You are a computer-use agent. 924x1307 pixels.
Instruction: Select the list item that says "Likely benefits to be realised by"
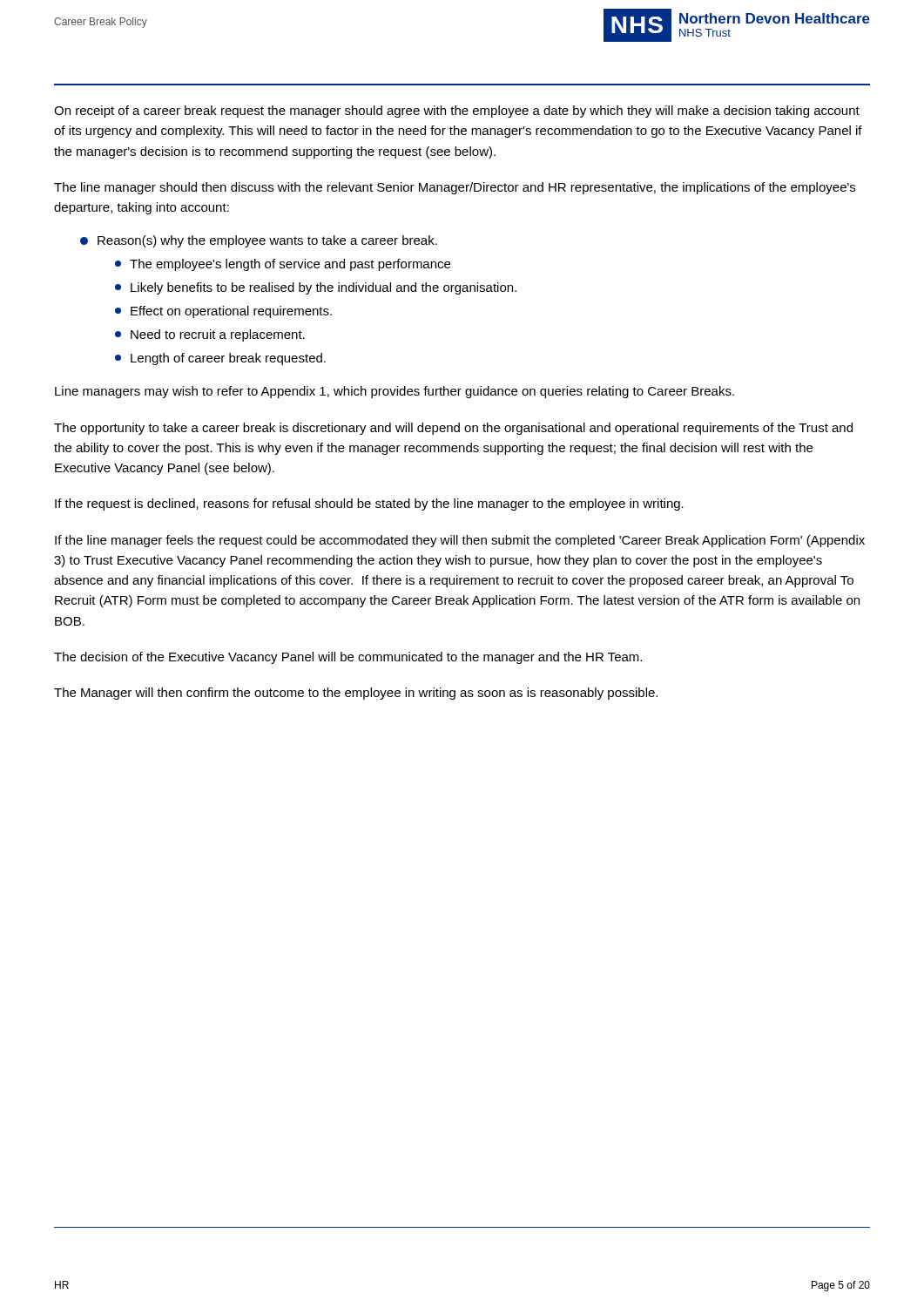[x=316, y=287]
